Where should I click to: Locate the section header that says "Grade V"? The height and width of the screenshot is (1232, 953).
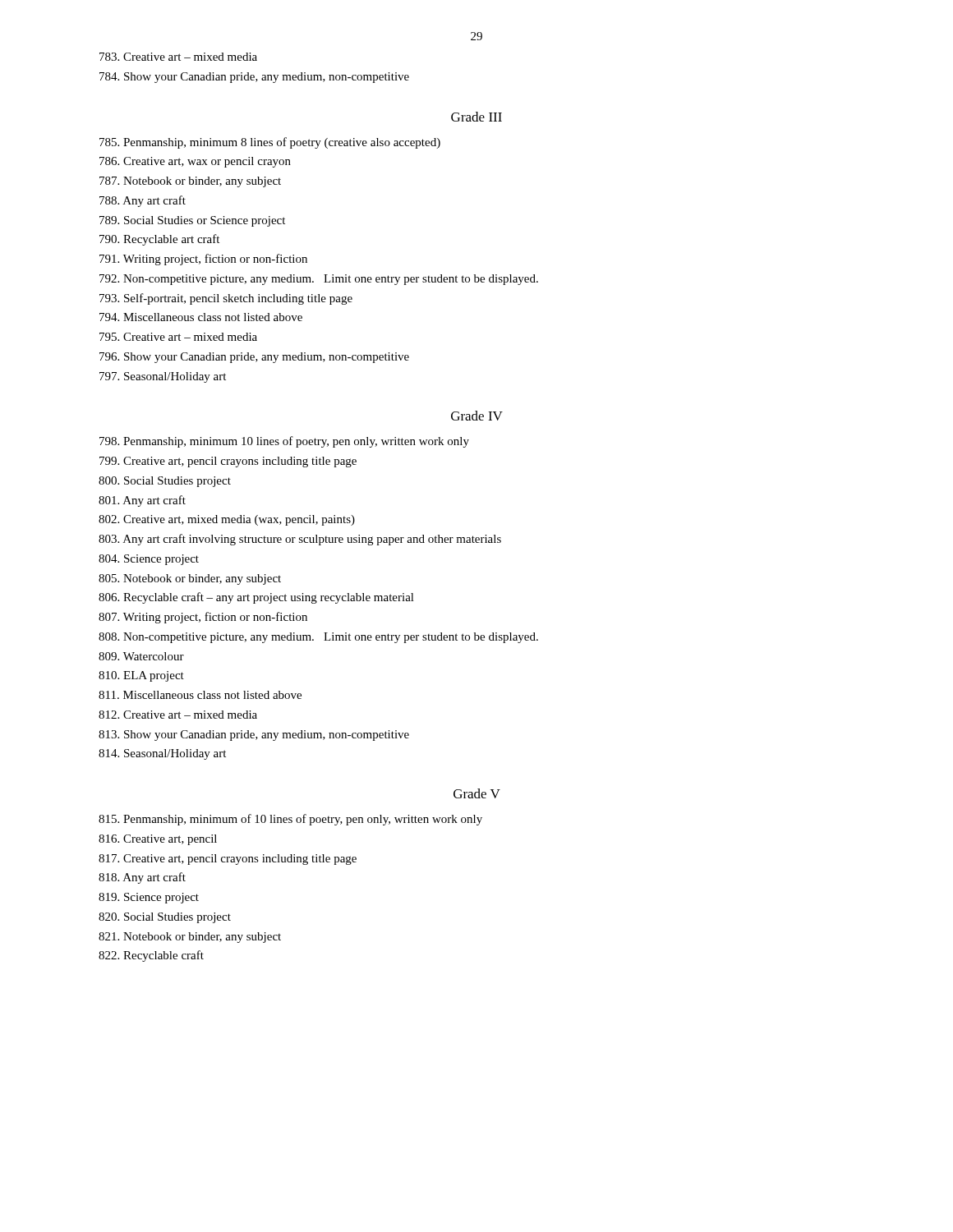pos(476,794)
